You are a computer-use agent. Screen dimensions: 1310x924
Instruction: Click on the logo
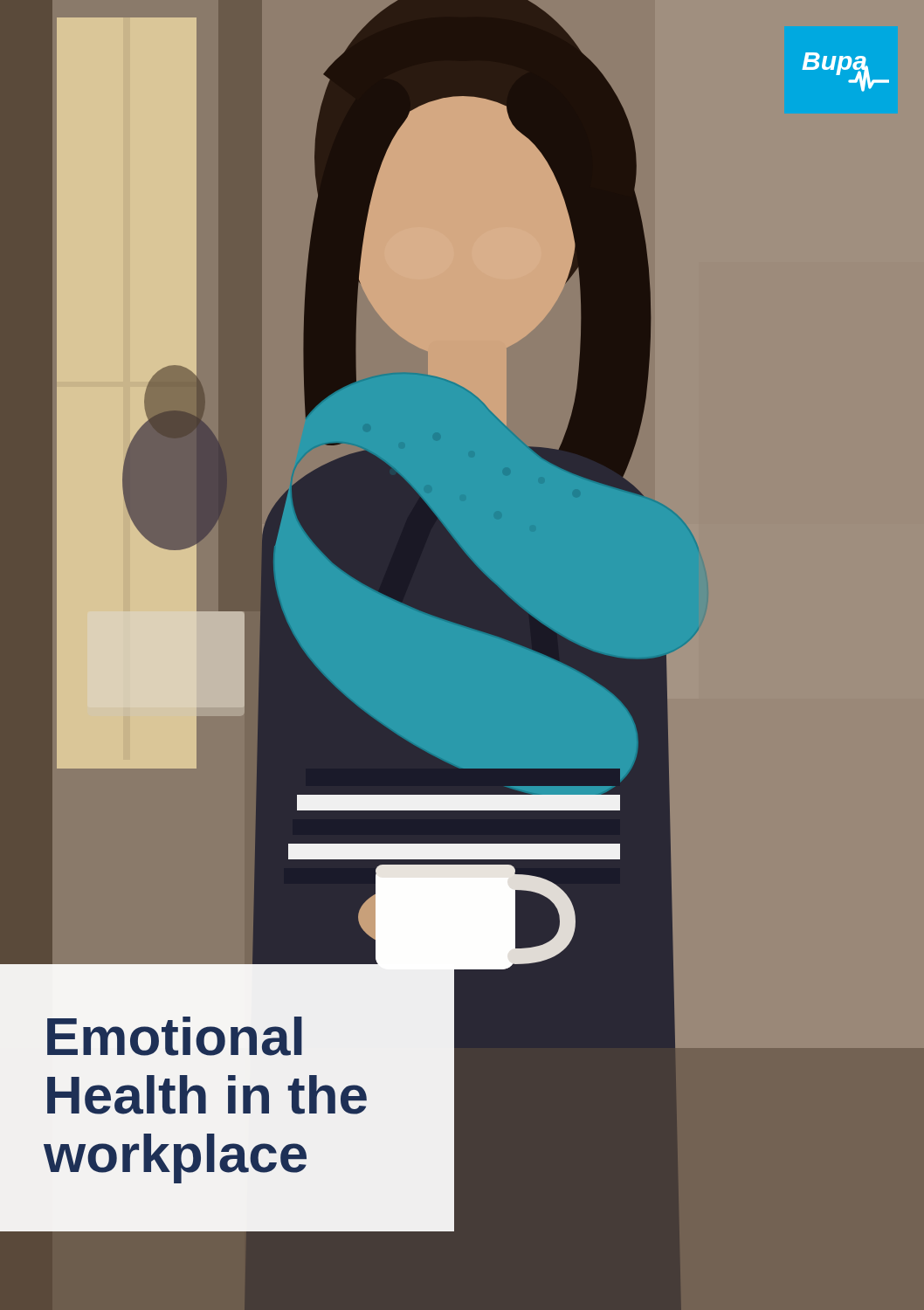tap(841, 70)
